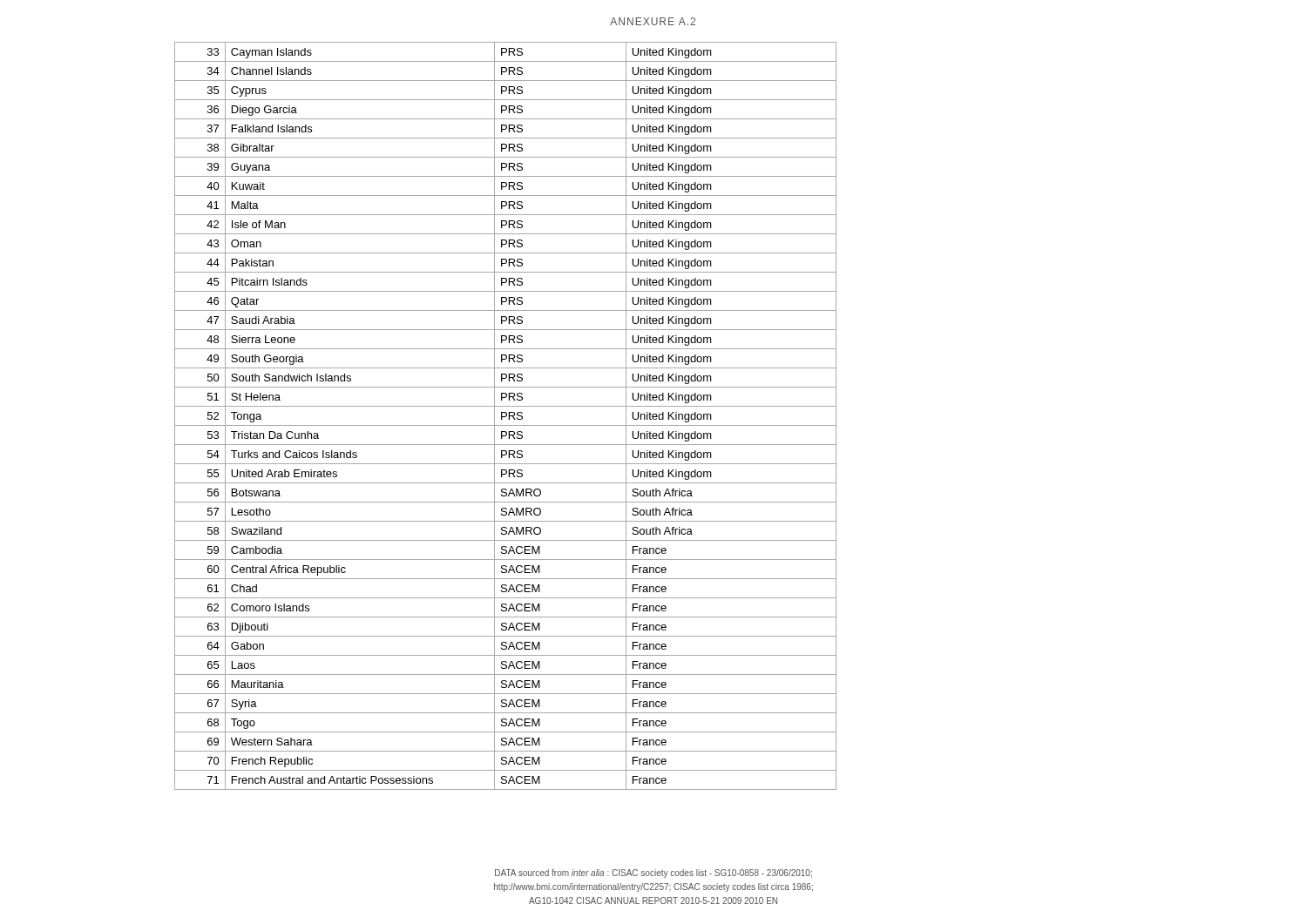This screenshot has height=924, width=1307.
Task: Point to the block starting "DATA sourced from"
Action: pos(654,887)
